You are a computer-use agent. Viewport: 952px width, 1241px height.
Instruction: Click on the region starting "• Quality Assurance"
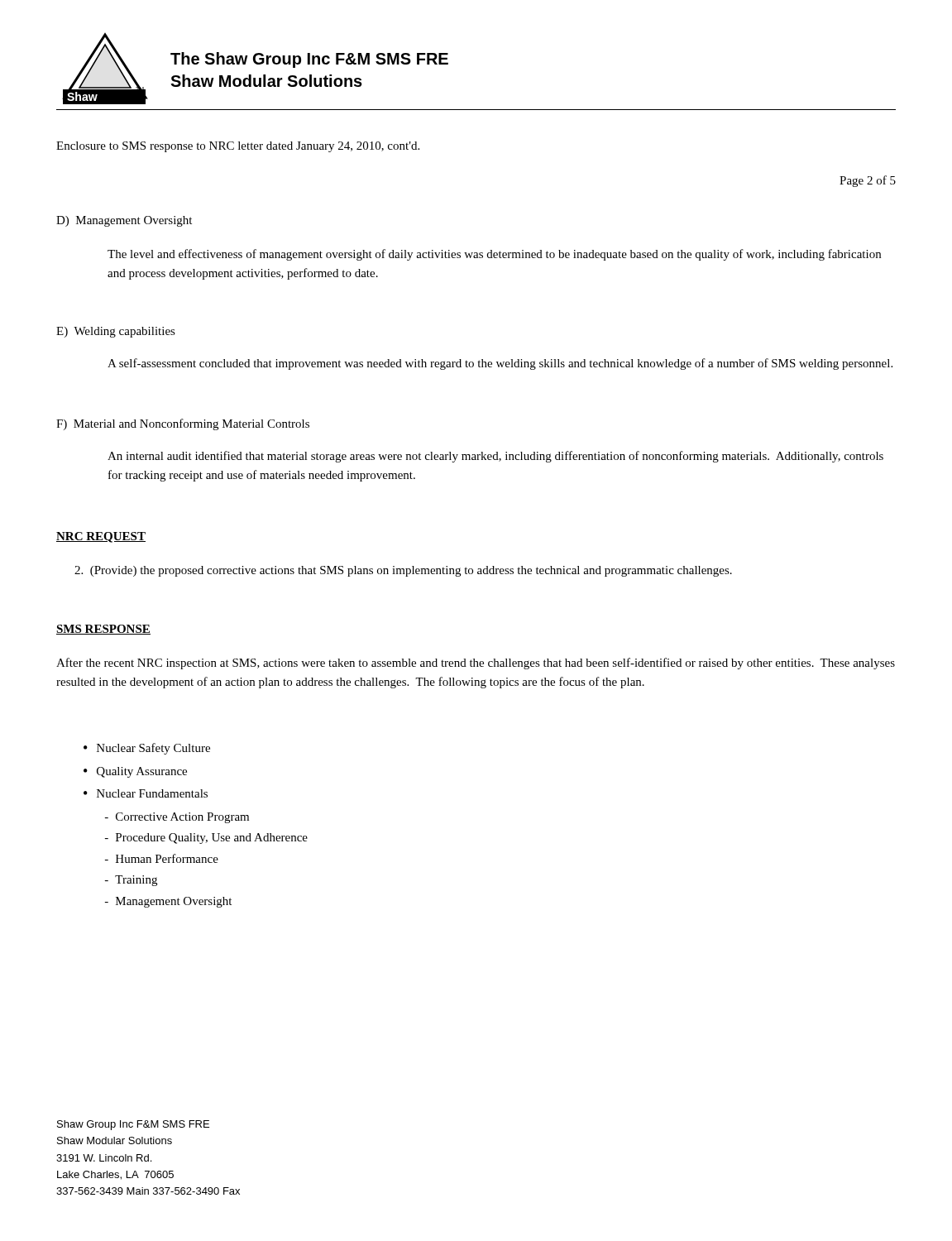click(x=135, y=771)
